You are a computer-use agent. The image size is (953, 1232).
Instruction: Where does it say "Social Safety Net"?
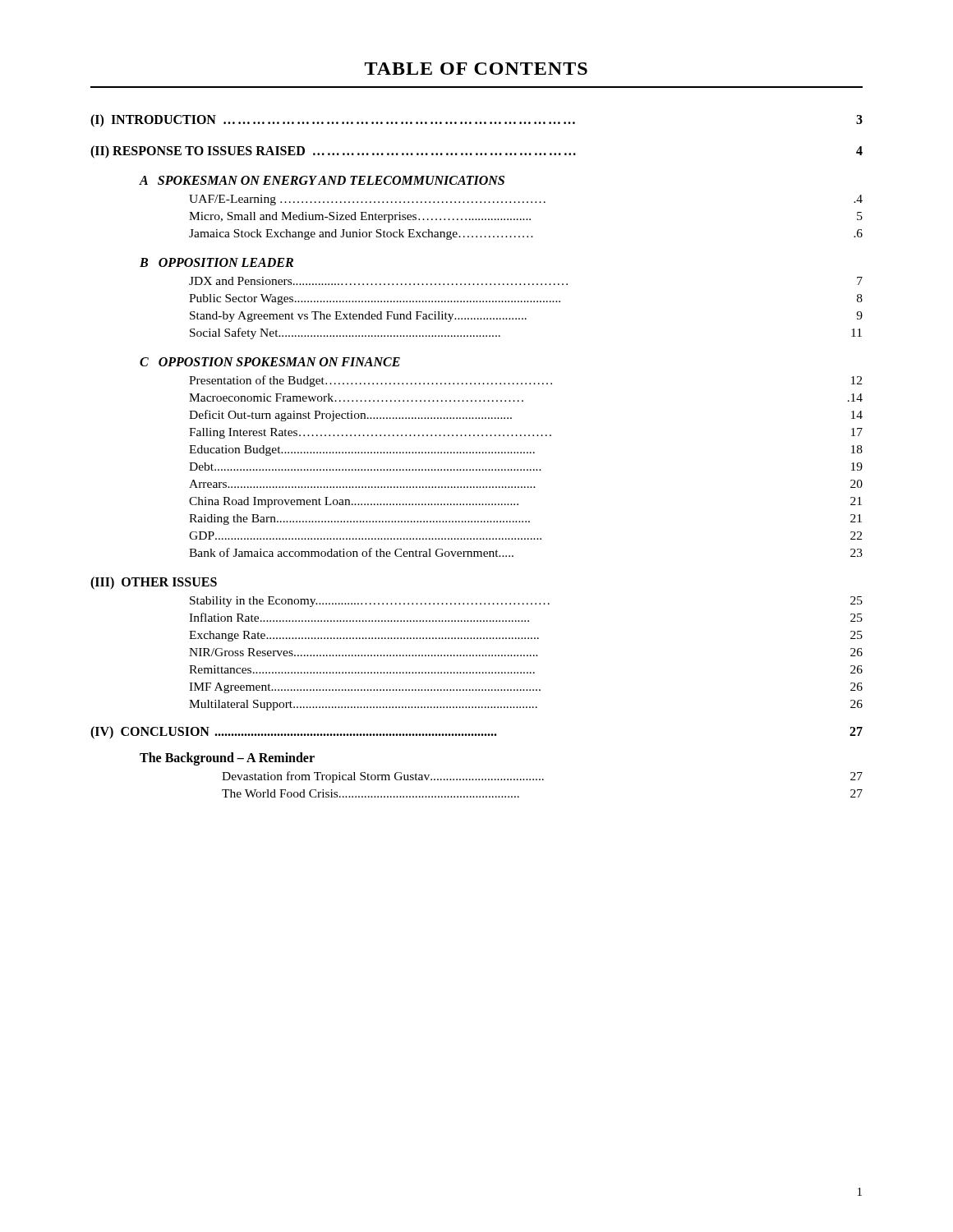point(235,333)
